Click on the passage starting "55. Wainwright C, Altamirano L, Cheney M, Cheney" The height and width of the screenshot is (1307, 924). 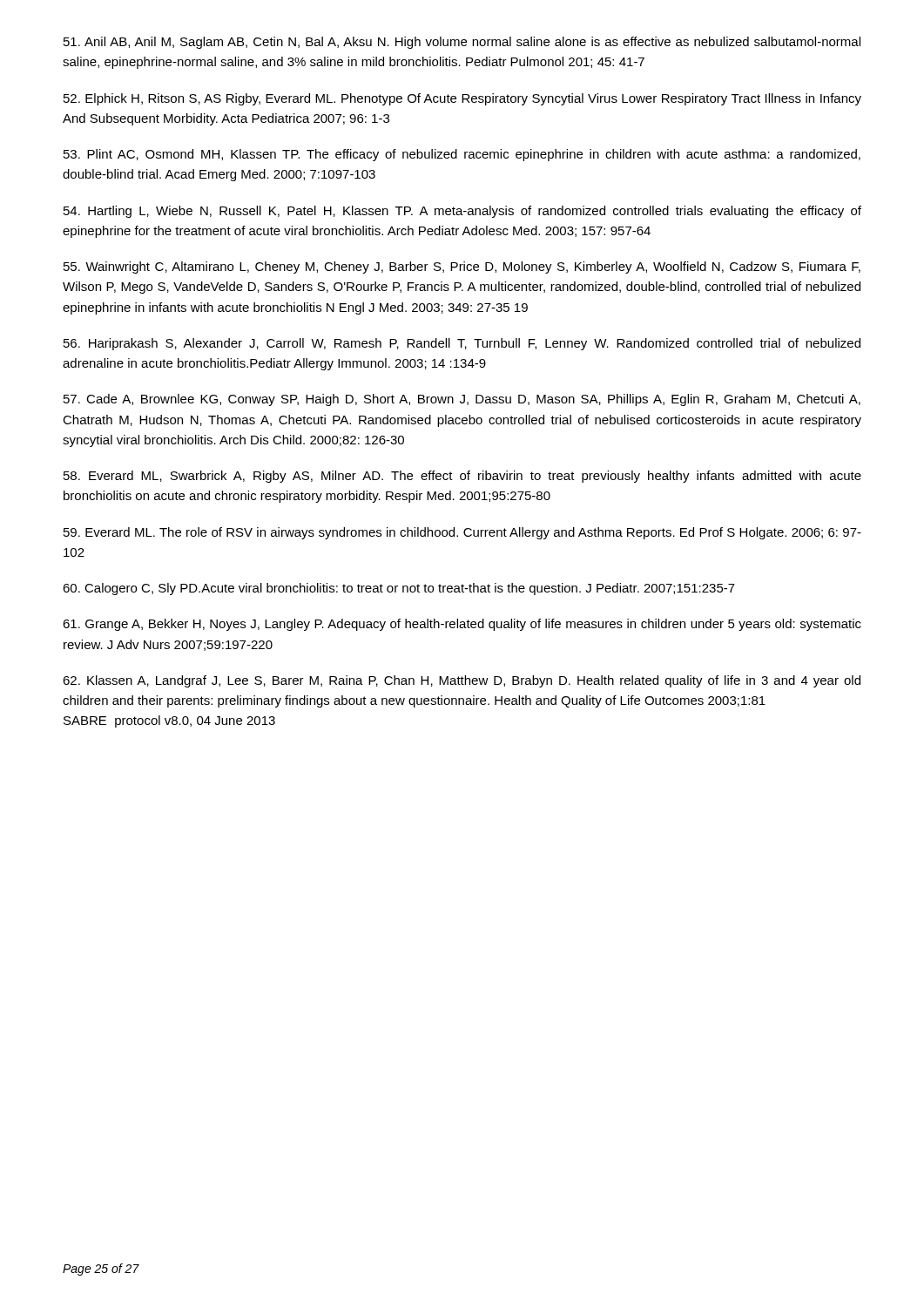[462, 286]
